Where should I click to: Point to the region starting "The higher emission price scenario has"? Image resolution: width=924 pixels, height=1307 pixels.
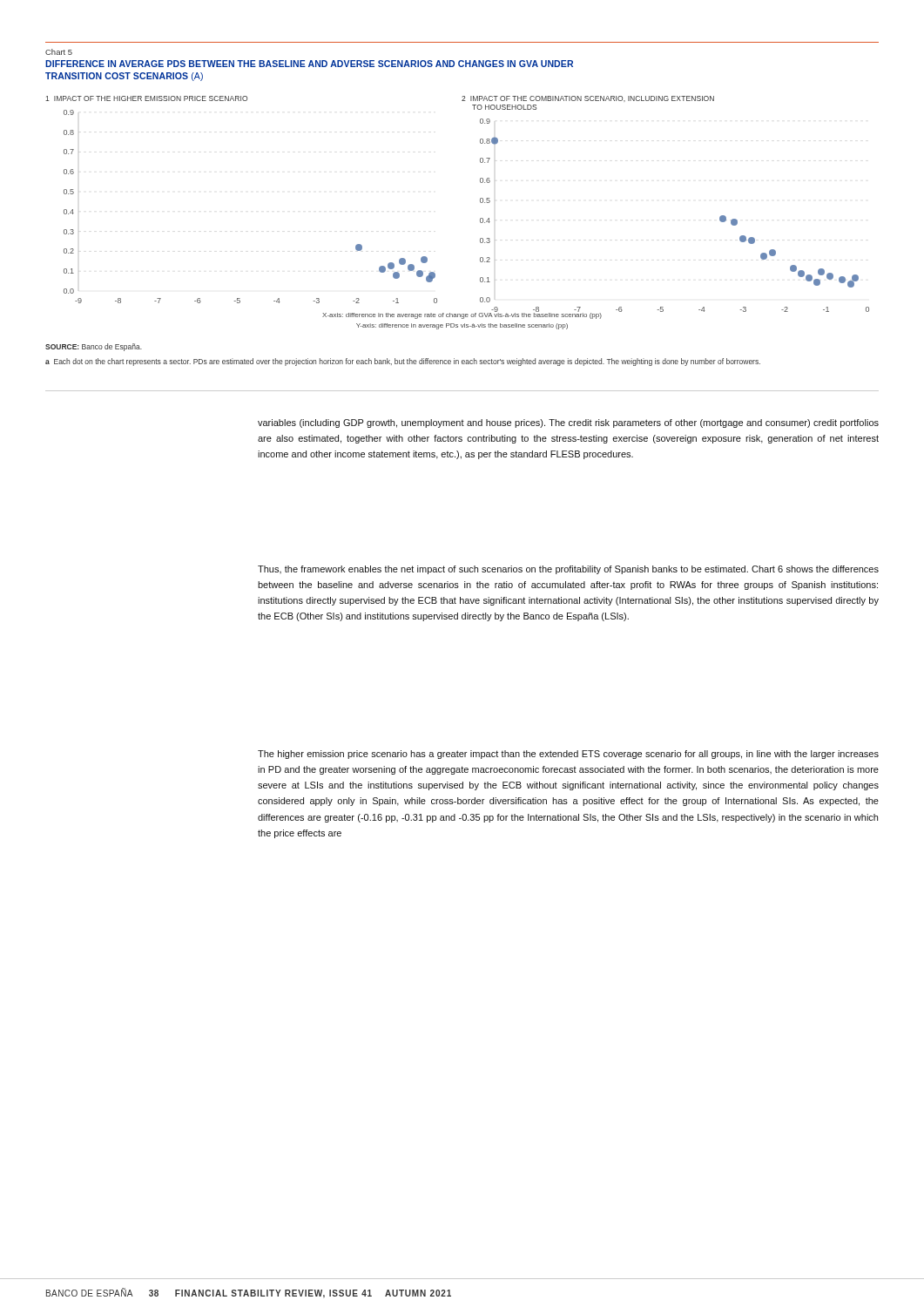568,793
